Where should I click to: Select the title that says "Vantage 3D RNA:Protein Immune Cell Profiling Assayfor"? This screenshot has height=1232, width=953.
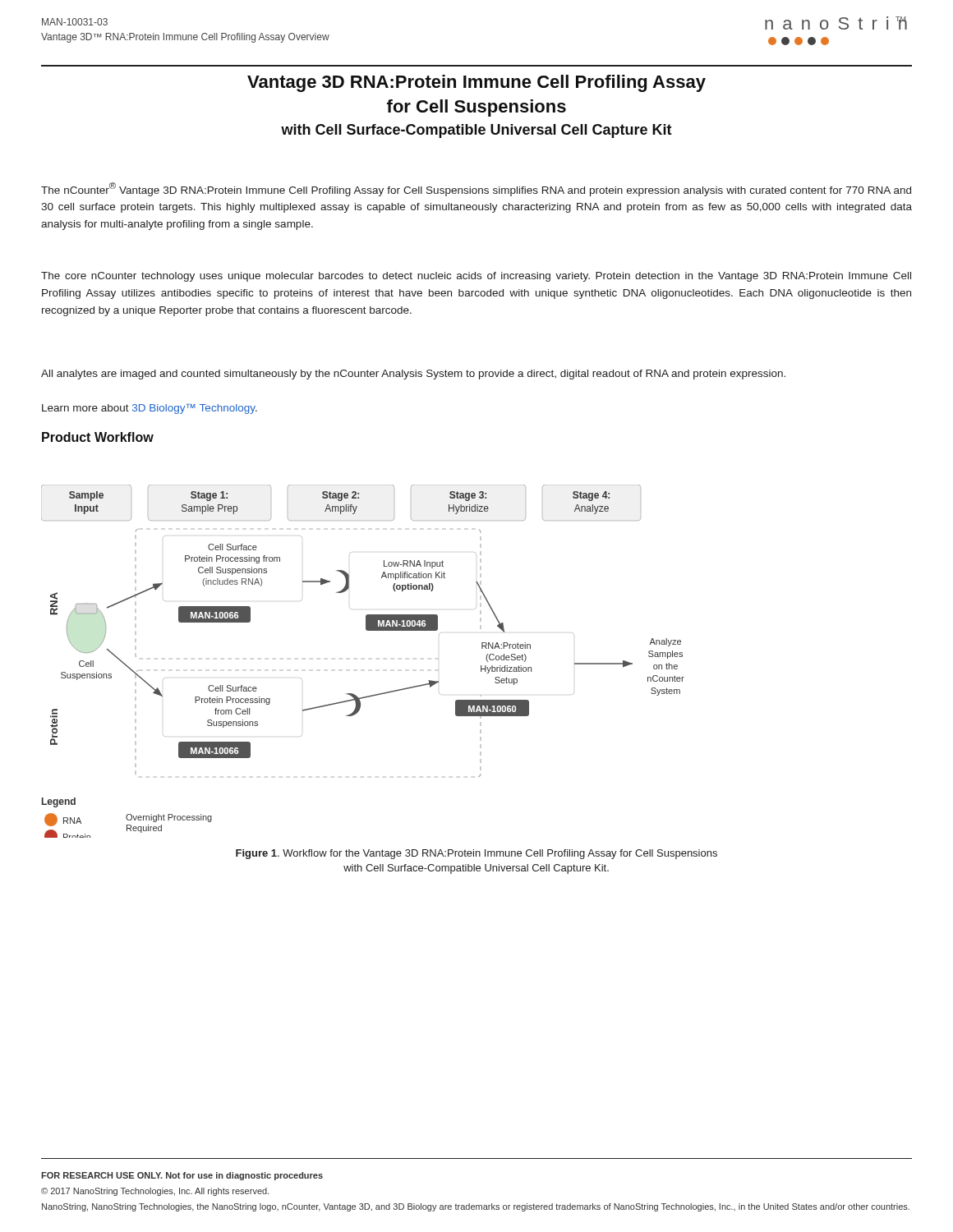(476, 105)
